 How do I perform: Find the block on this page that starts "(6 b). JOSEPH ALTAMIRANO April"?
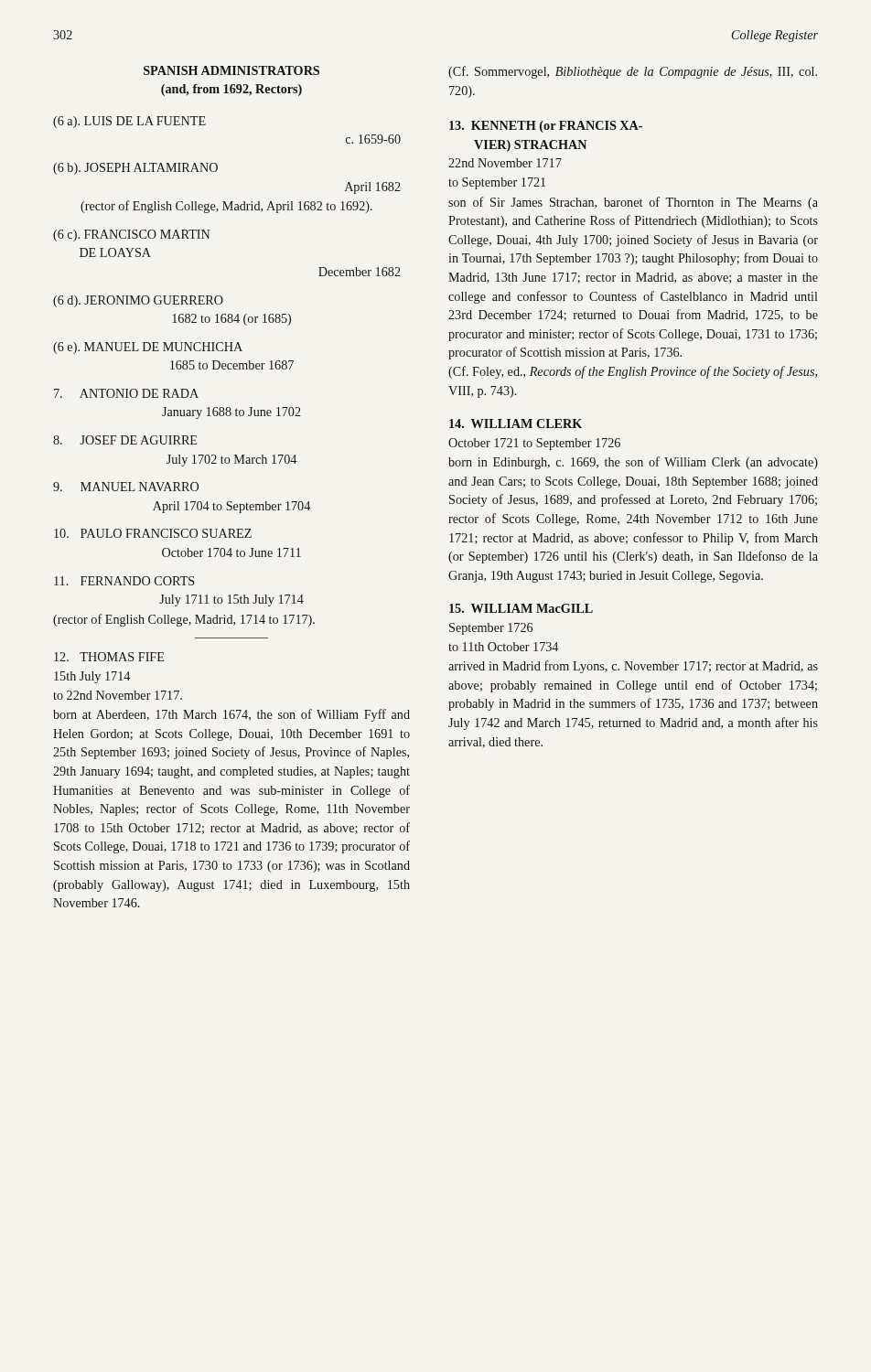tap(135, 169)
